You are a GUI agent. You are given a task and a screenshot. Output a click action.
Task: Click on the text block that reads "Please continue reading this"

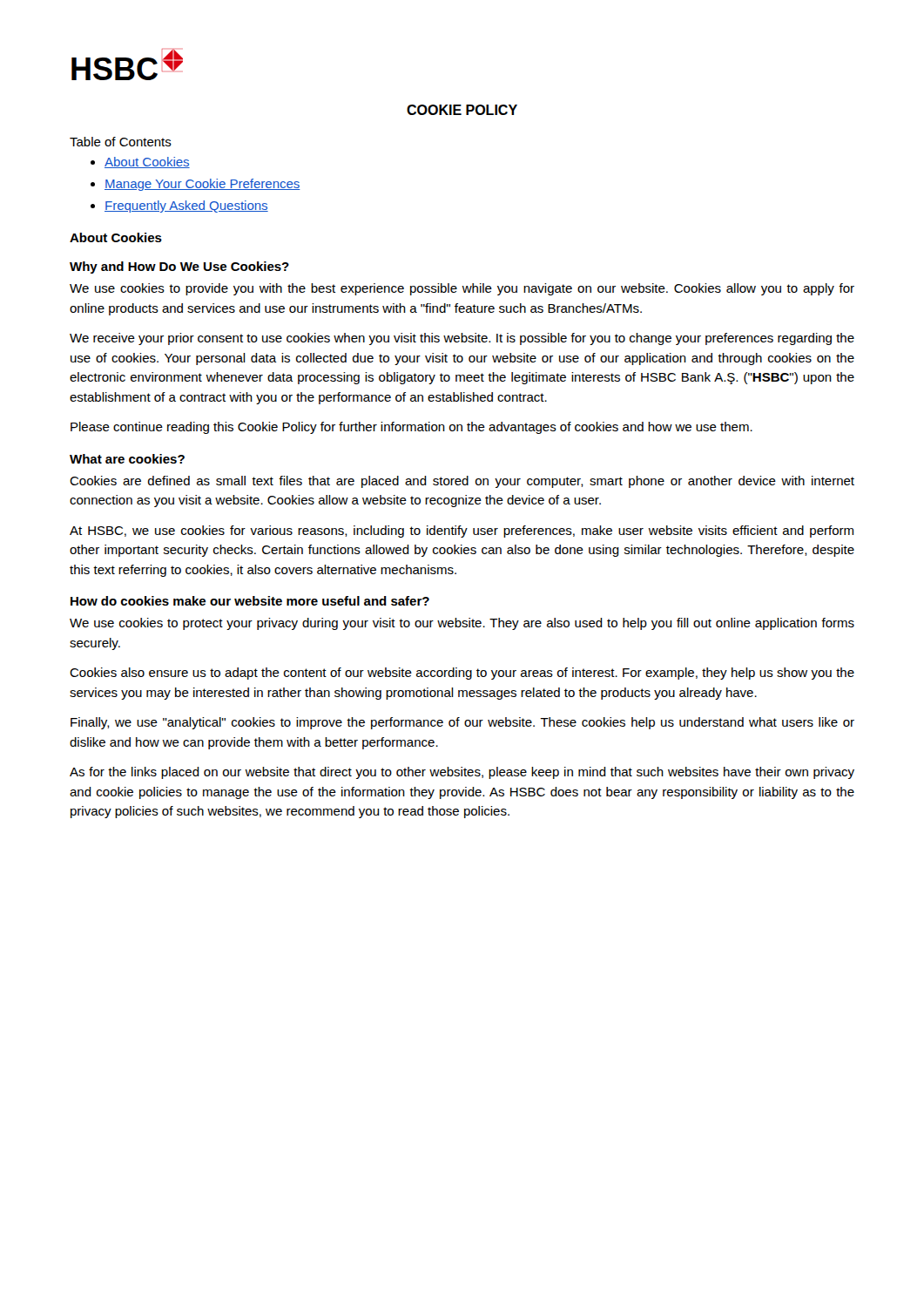coord(411,427)
